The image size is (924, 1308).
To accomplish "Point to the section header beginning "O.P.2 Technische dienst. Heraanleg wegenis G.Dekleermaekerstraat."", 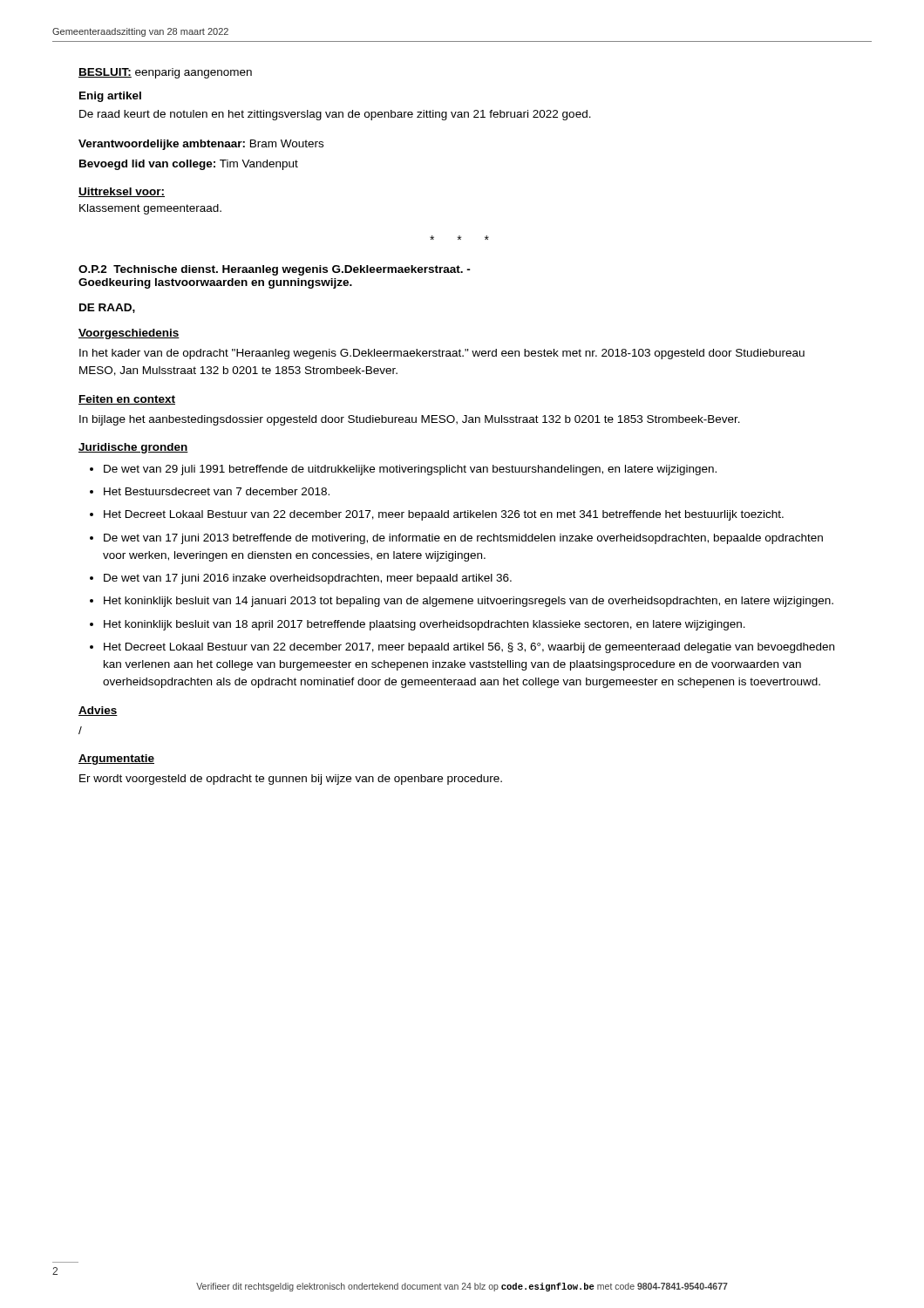I will (x=274, y=276).
